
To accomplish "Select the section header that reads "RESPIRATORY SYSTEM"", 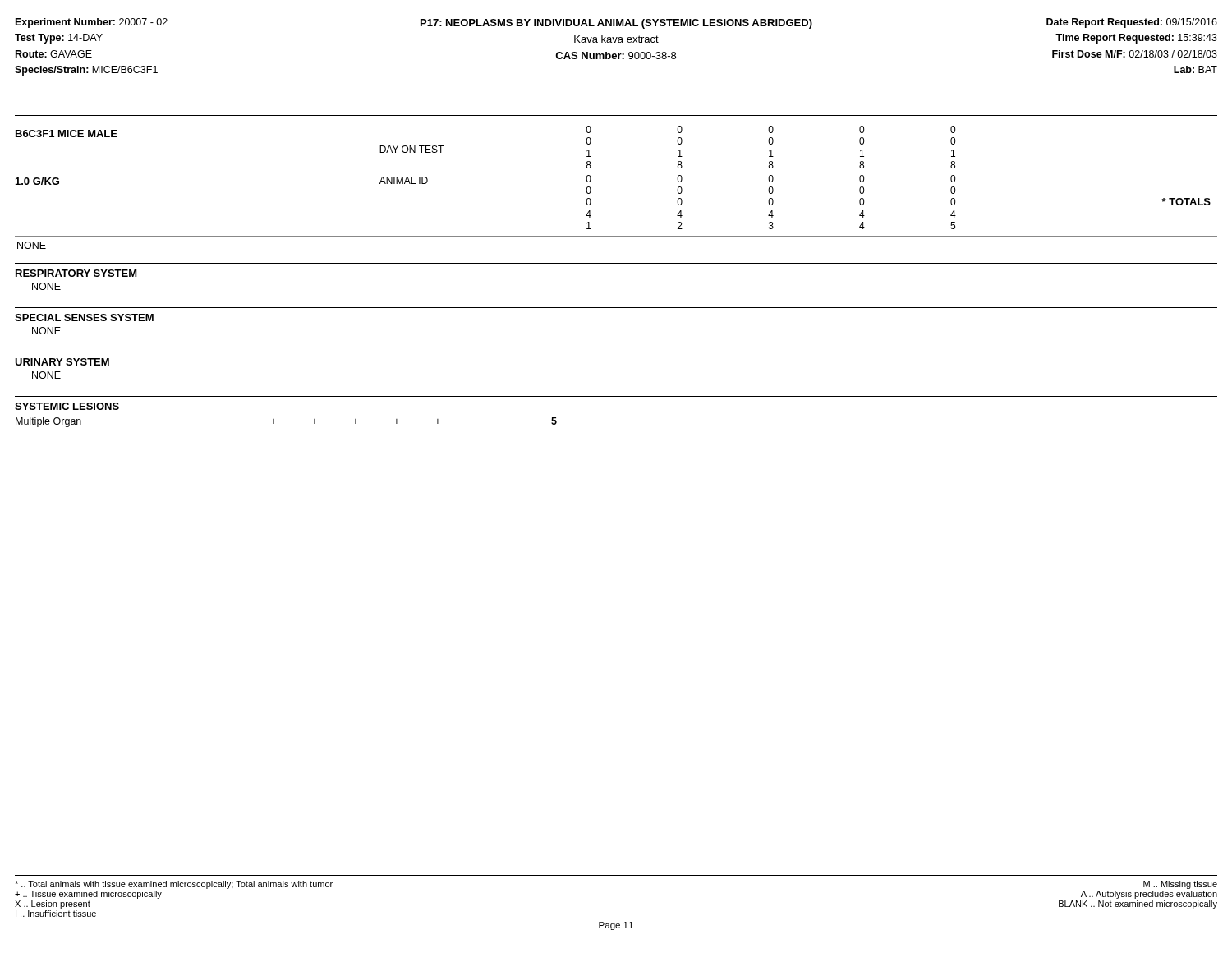I will point(76,273).
